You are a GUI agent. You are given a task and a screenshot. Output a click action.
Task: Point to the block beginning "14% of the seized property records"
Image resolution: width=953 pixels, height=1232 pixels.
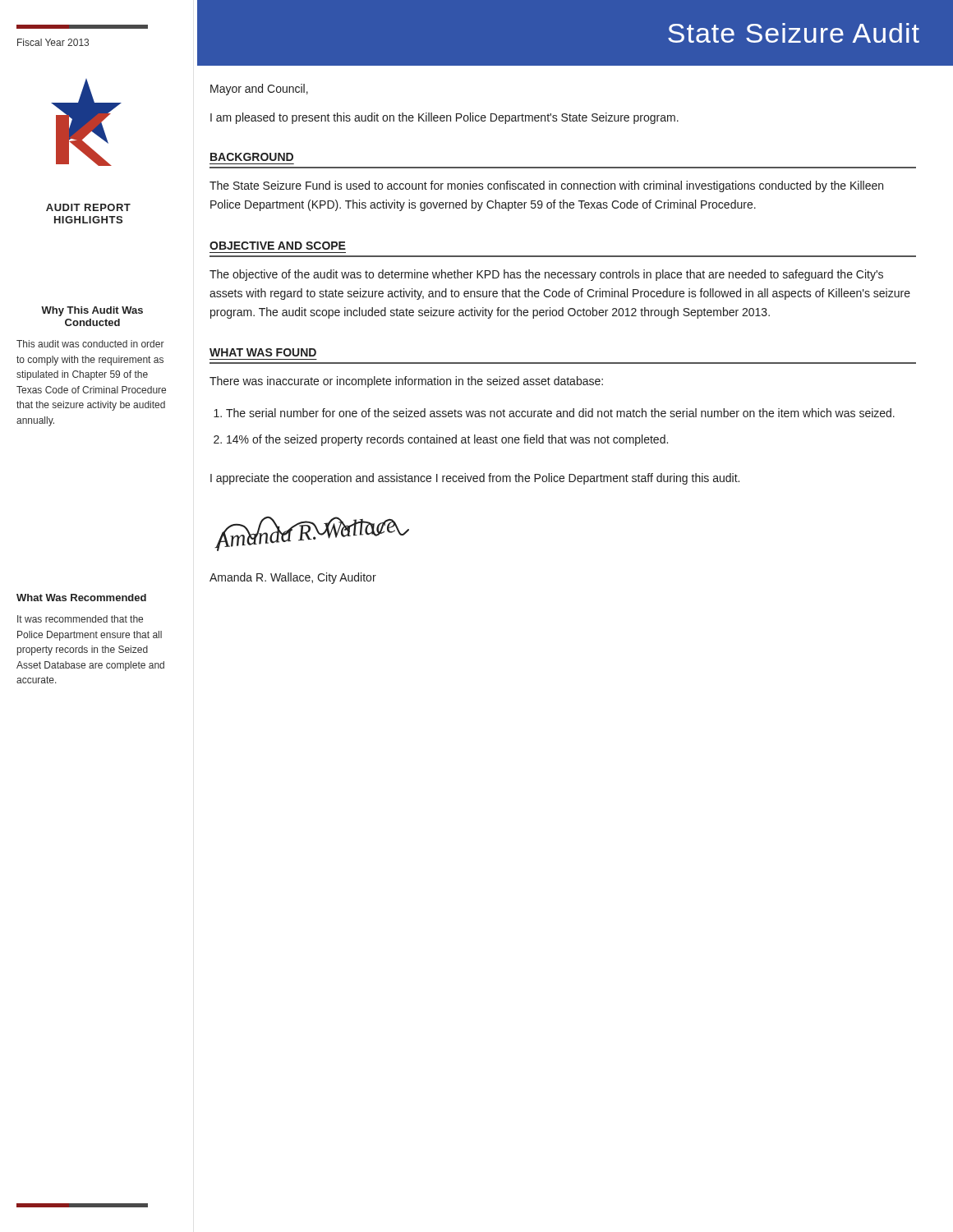click(447, 440)
